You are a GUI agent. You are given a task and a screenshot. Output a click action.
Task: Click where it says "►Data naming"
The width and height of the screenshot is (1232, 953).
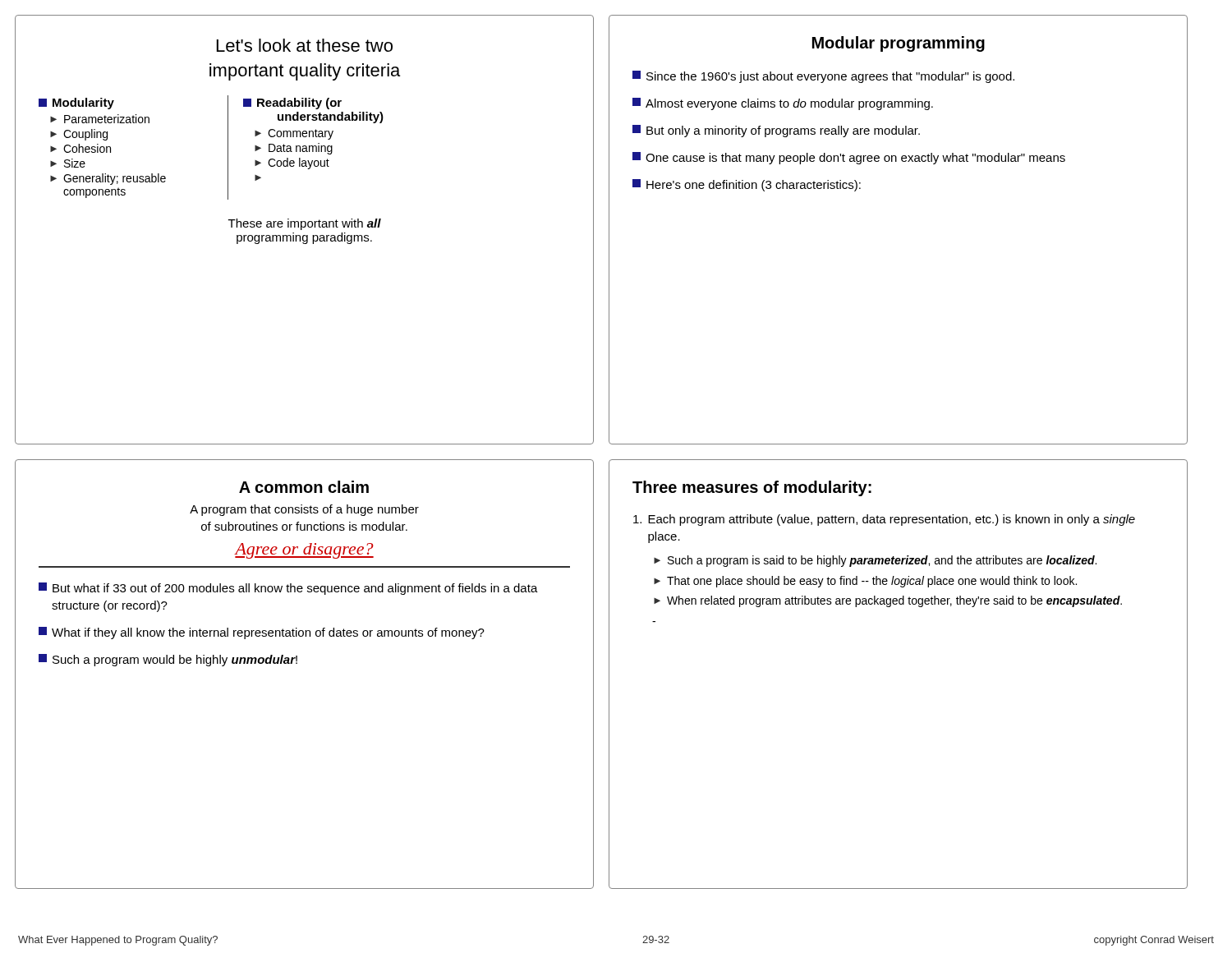pos(293,148)
